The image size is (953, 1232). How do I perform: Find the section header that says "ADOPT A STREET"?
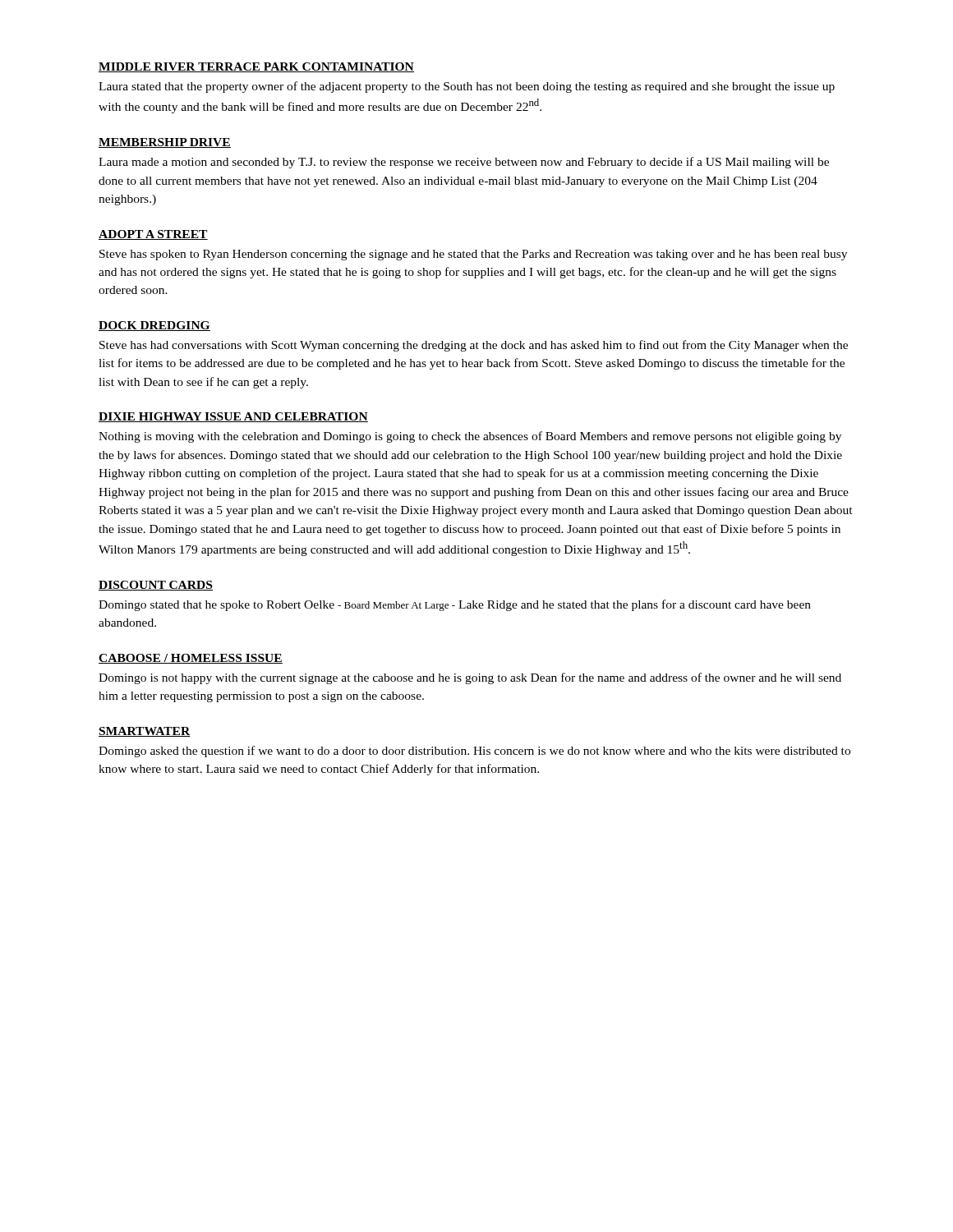tap(153, 233)
